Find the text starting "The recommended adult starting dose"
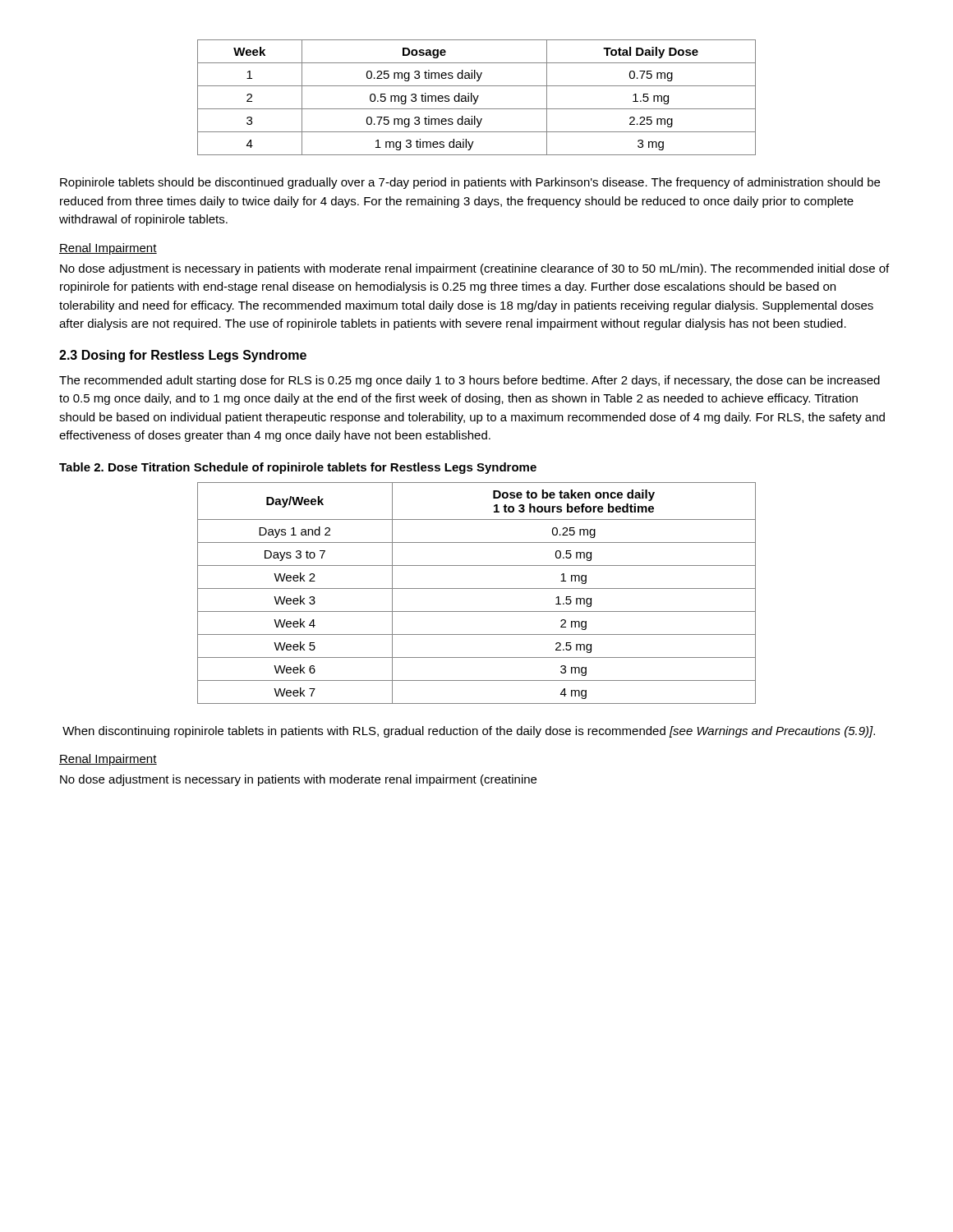Screen dimensions: 1232x953 (472, 407)
